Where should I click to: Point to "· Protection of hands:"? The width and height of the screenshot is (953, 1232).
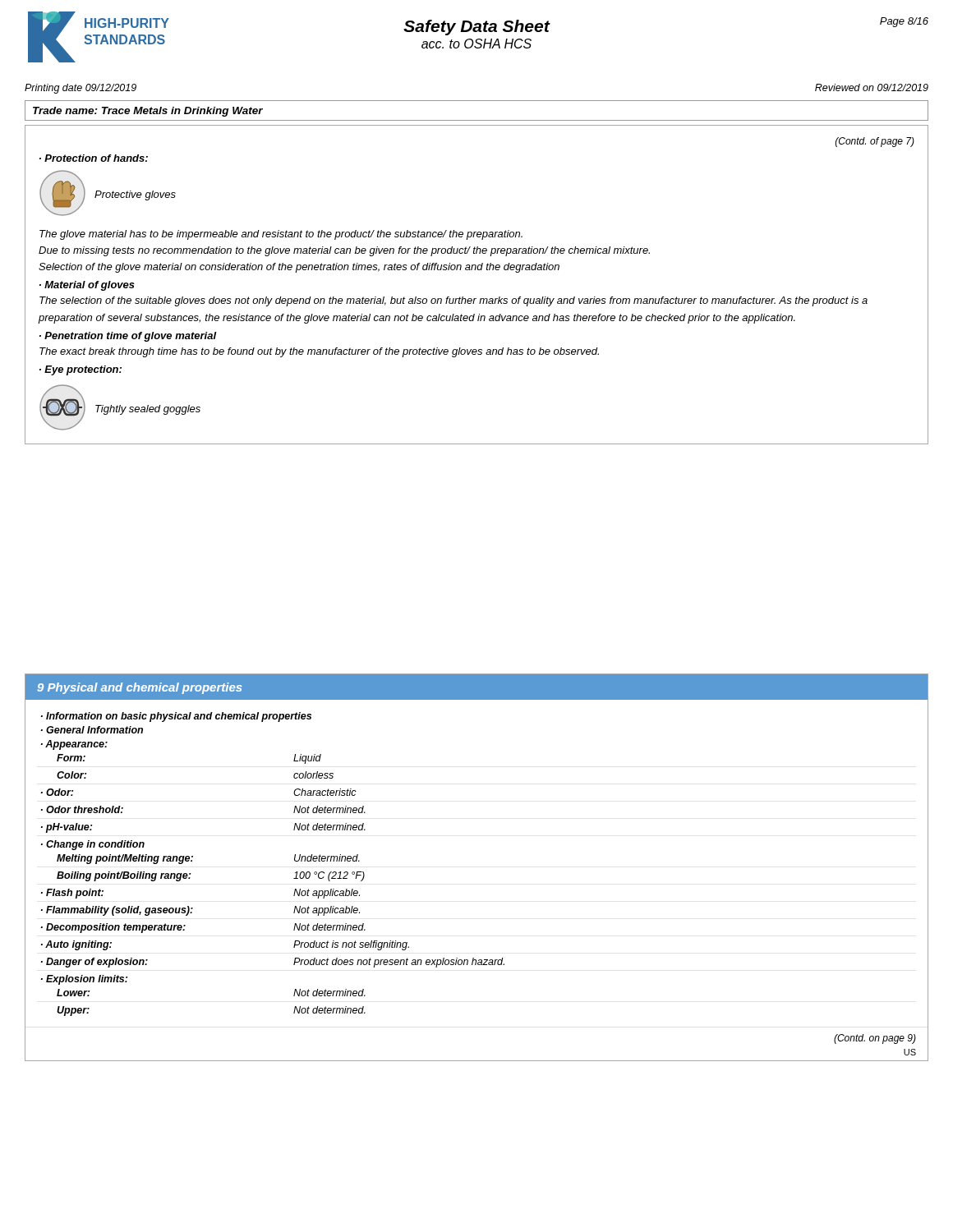tap(93, 158)
